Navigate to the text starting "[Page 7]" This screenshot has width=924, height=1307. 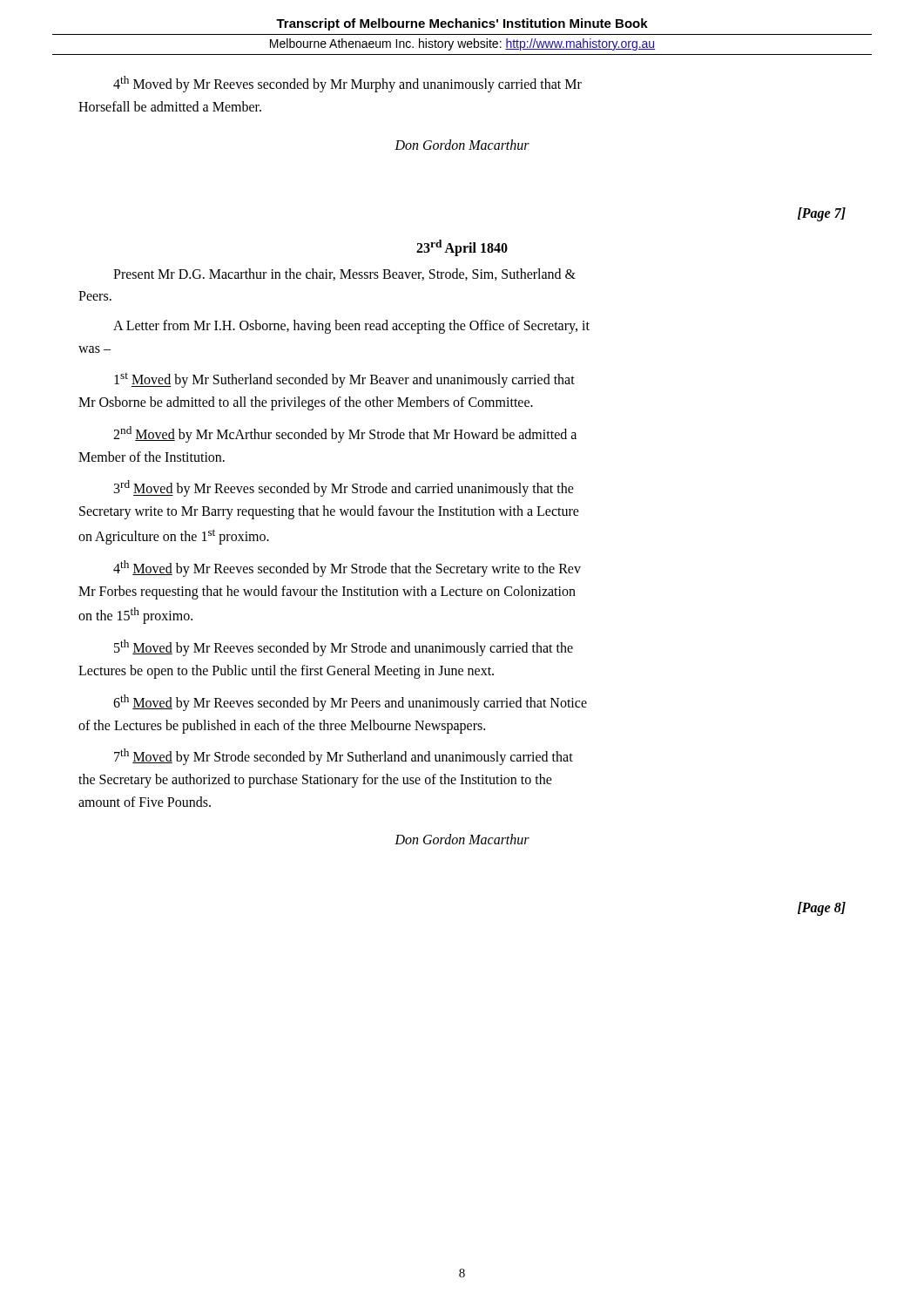click(x=821, y=213)
